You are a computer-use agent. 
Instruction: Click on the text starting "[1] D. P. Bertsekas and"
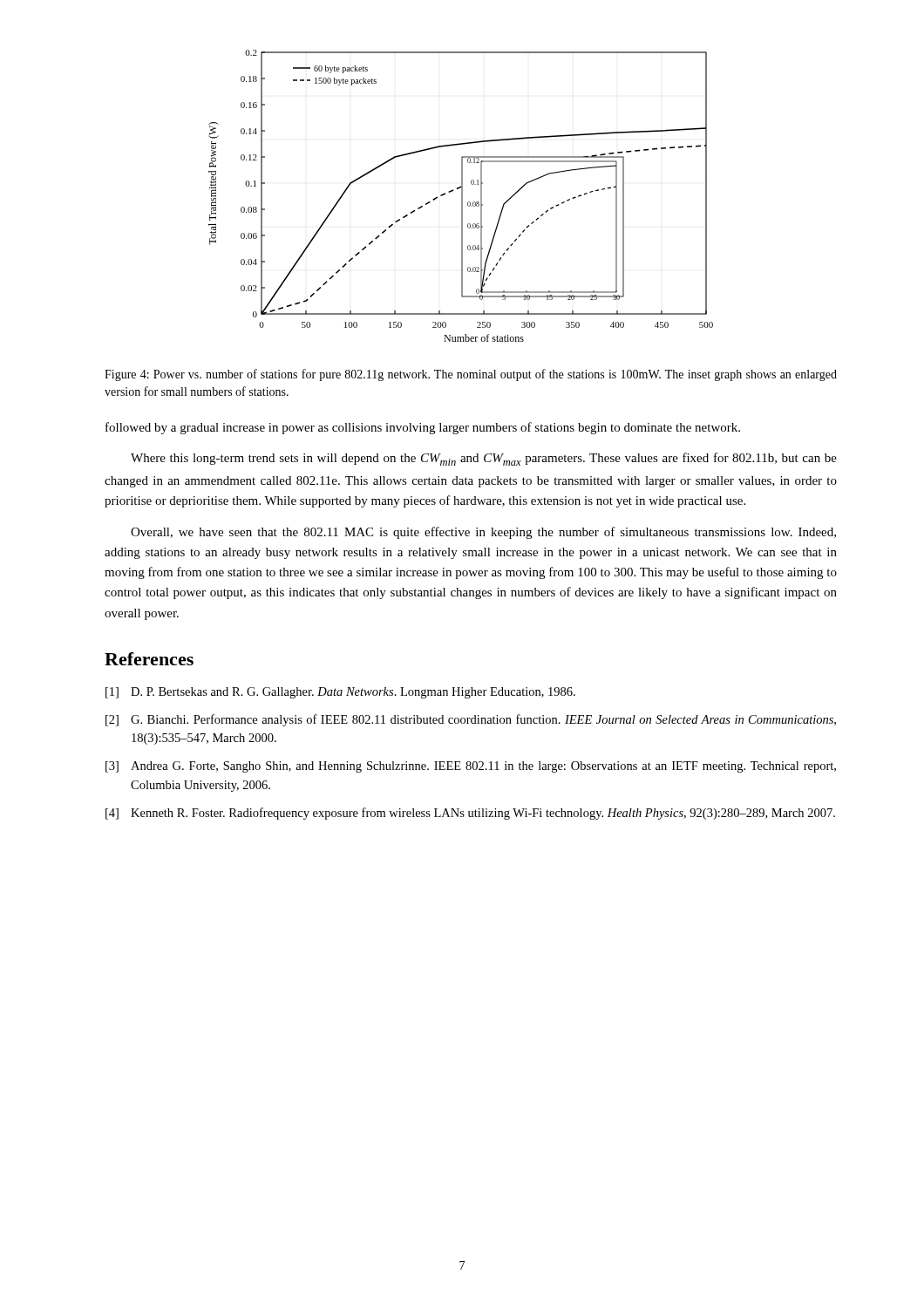click(x=471, y=692)
